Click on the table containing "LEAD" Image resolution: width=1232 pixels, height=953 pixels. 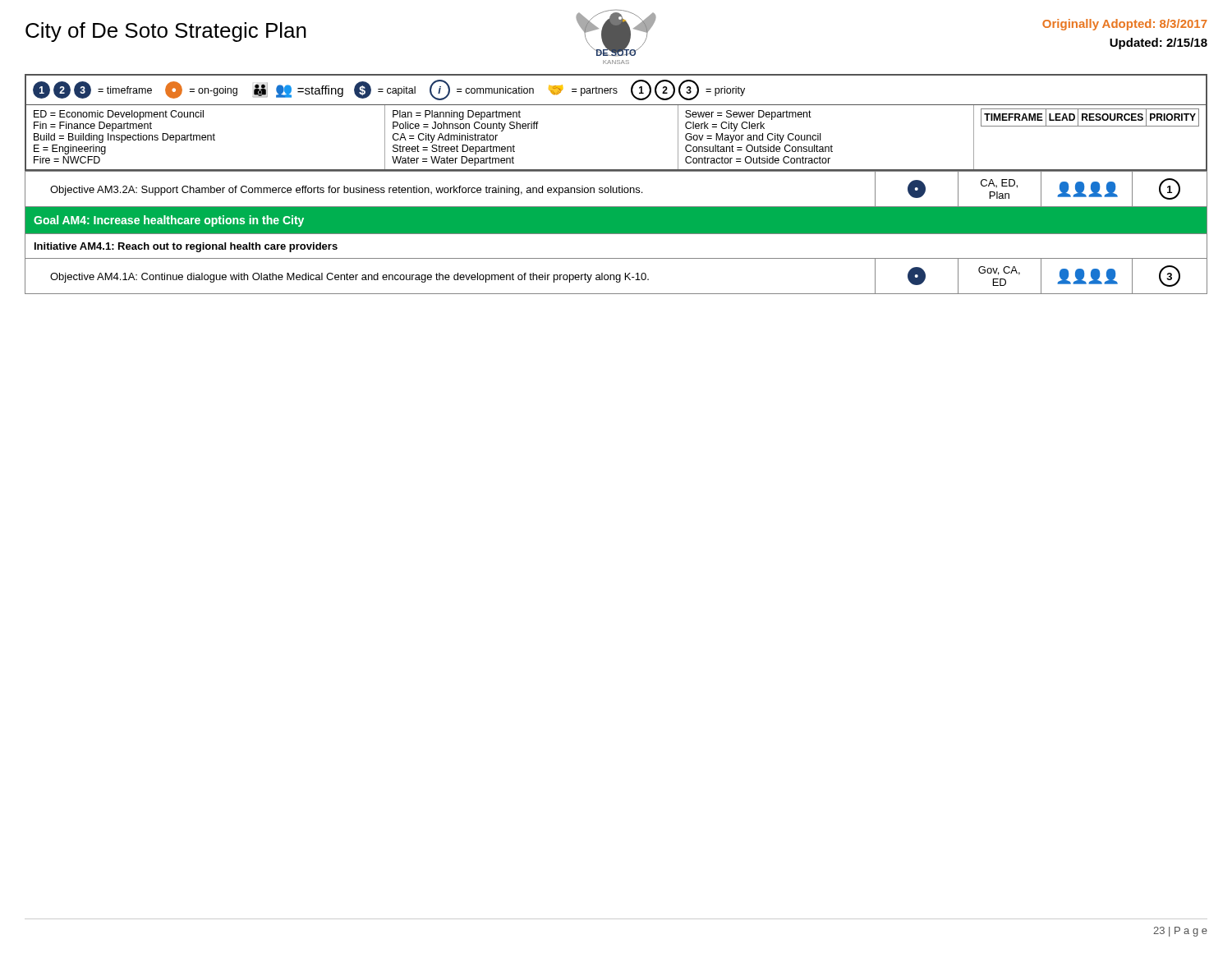(616, 122)
